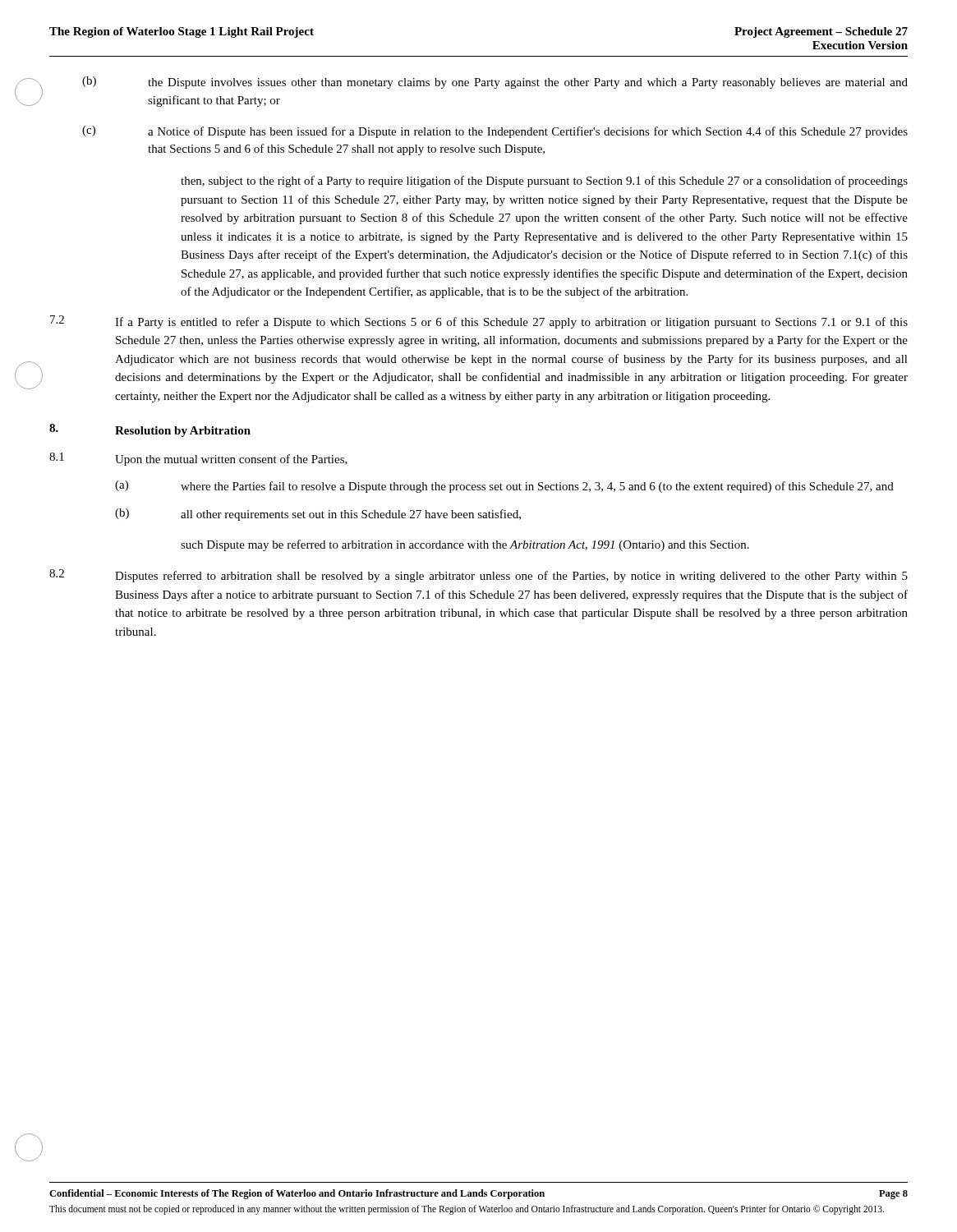Screen dimensions: 1232x957
Task: Click on the list item with the text "(c) a Notice of Dispute has been issued"
Action: point(478,141)
